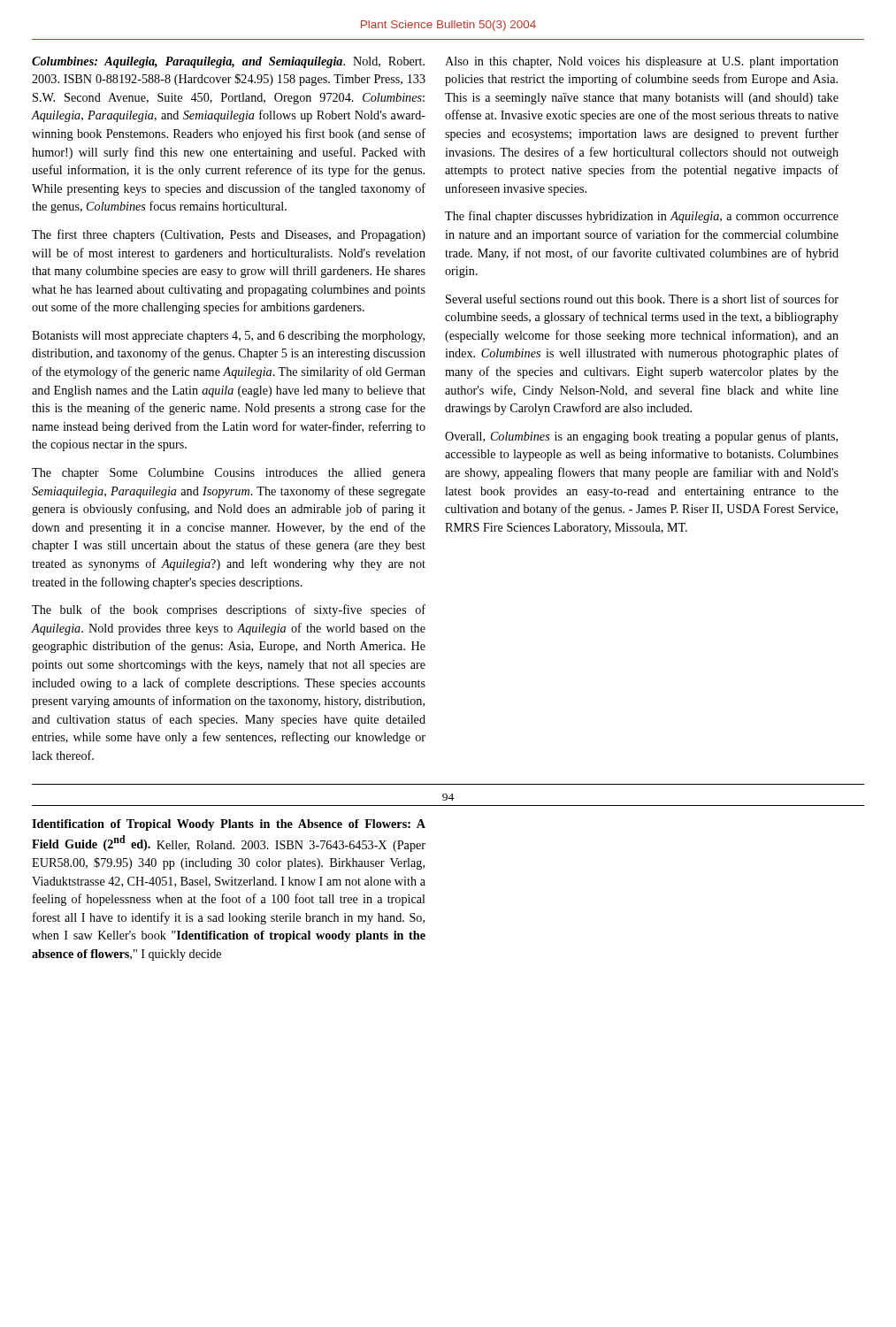
Task: Locate the passage starting "The chapter Some"
Action: tap(229, 527)
